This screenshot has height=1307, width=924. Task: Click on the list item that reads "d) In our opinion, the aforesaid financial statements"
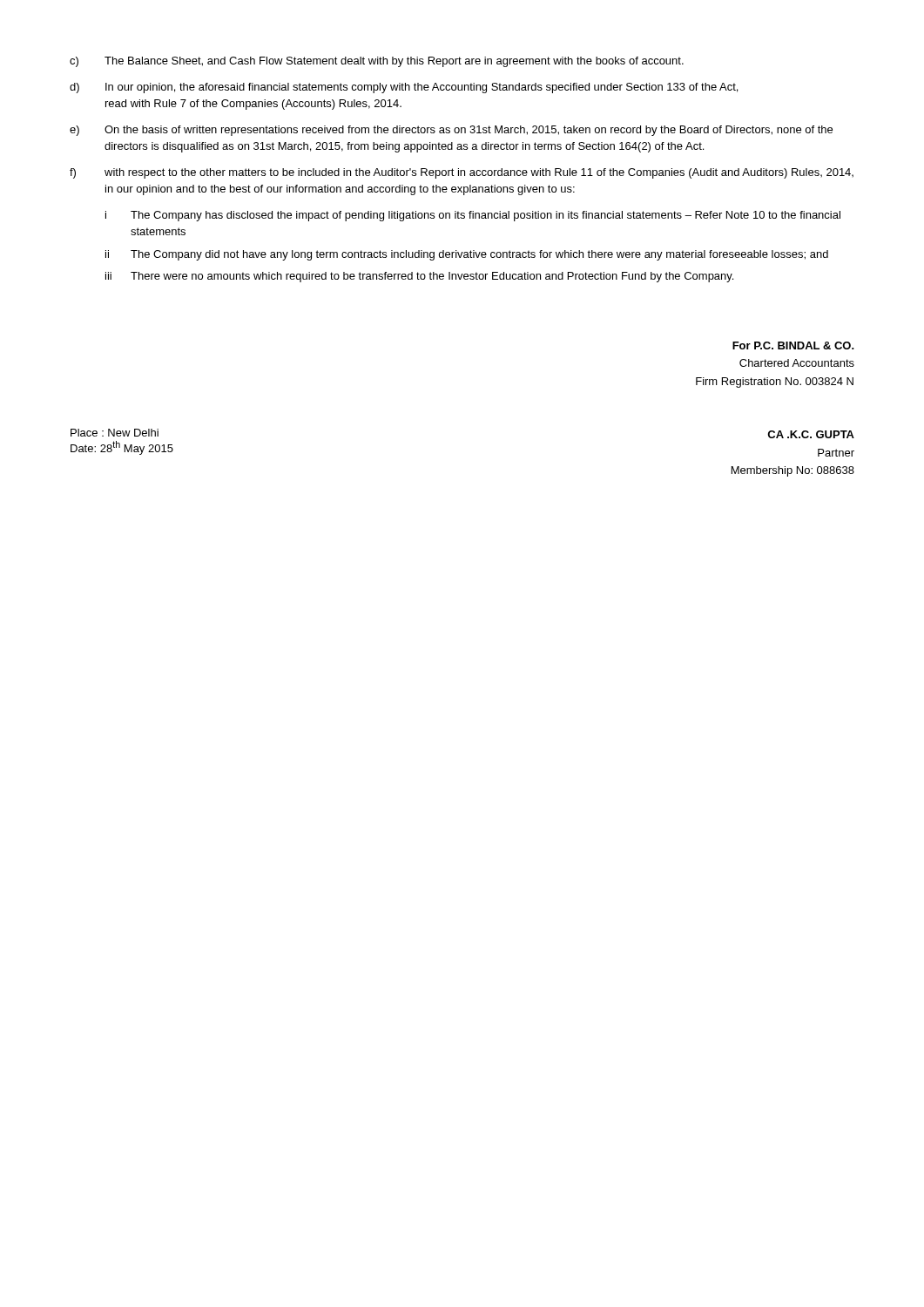[x=462, y=95]
